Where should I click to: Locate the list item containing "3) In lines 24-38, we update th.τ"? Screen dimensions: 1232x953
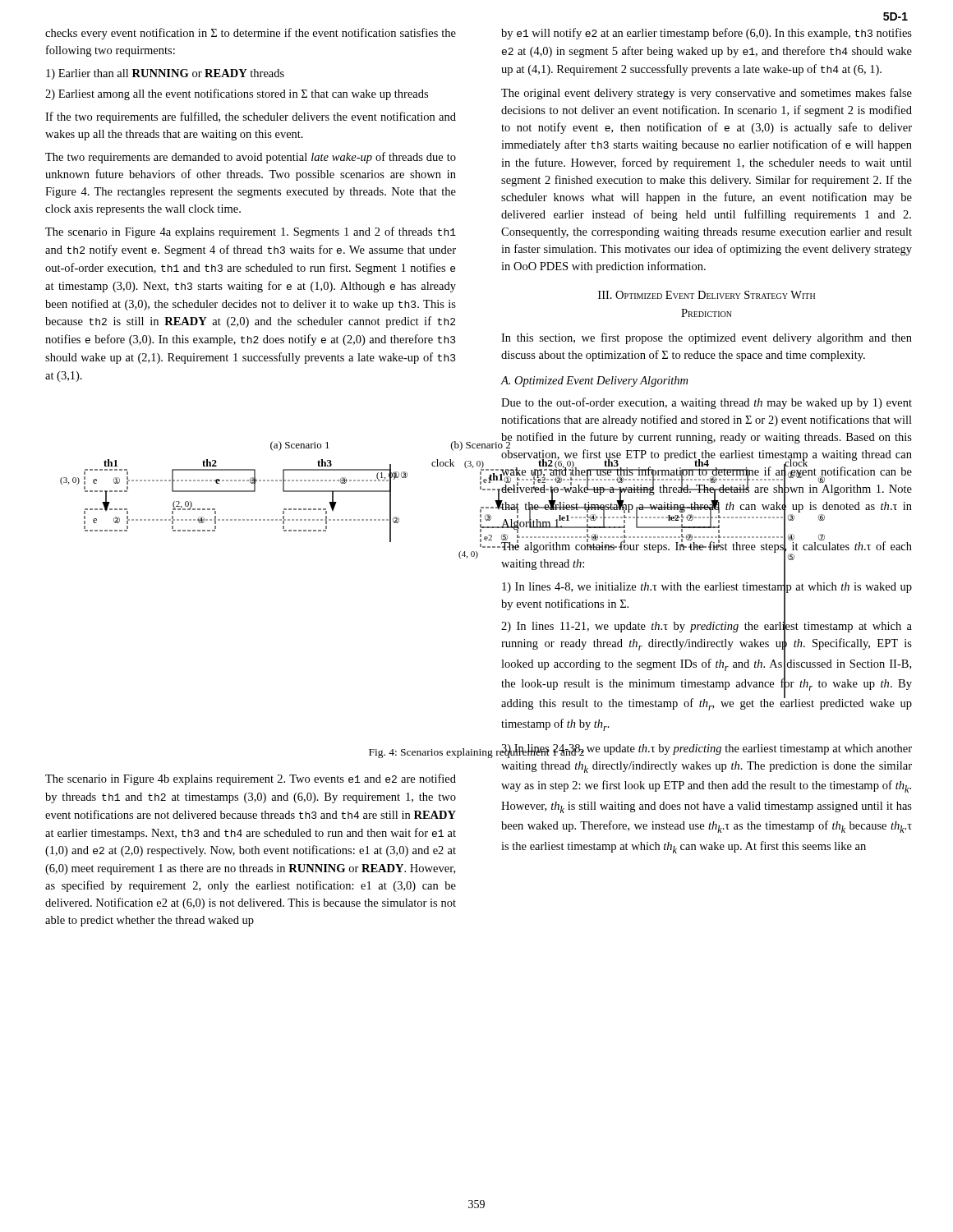pyautogui.click(x=707, y=799)
